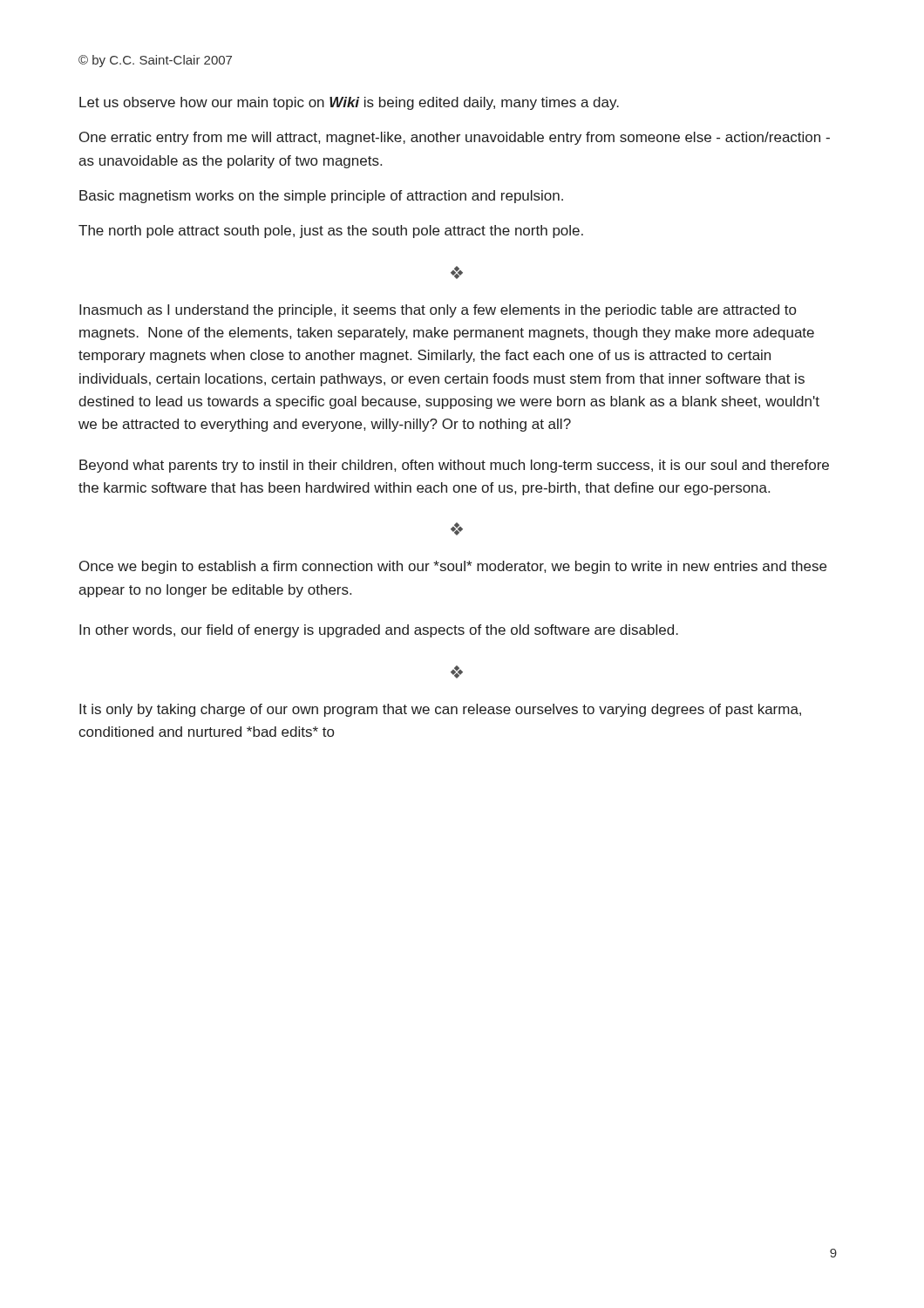This screenshot has width=924, height=1308.
Task: Click the passage that begins "Let us observe how our main topic on"
Action: pos(349,102)
